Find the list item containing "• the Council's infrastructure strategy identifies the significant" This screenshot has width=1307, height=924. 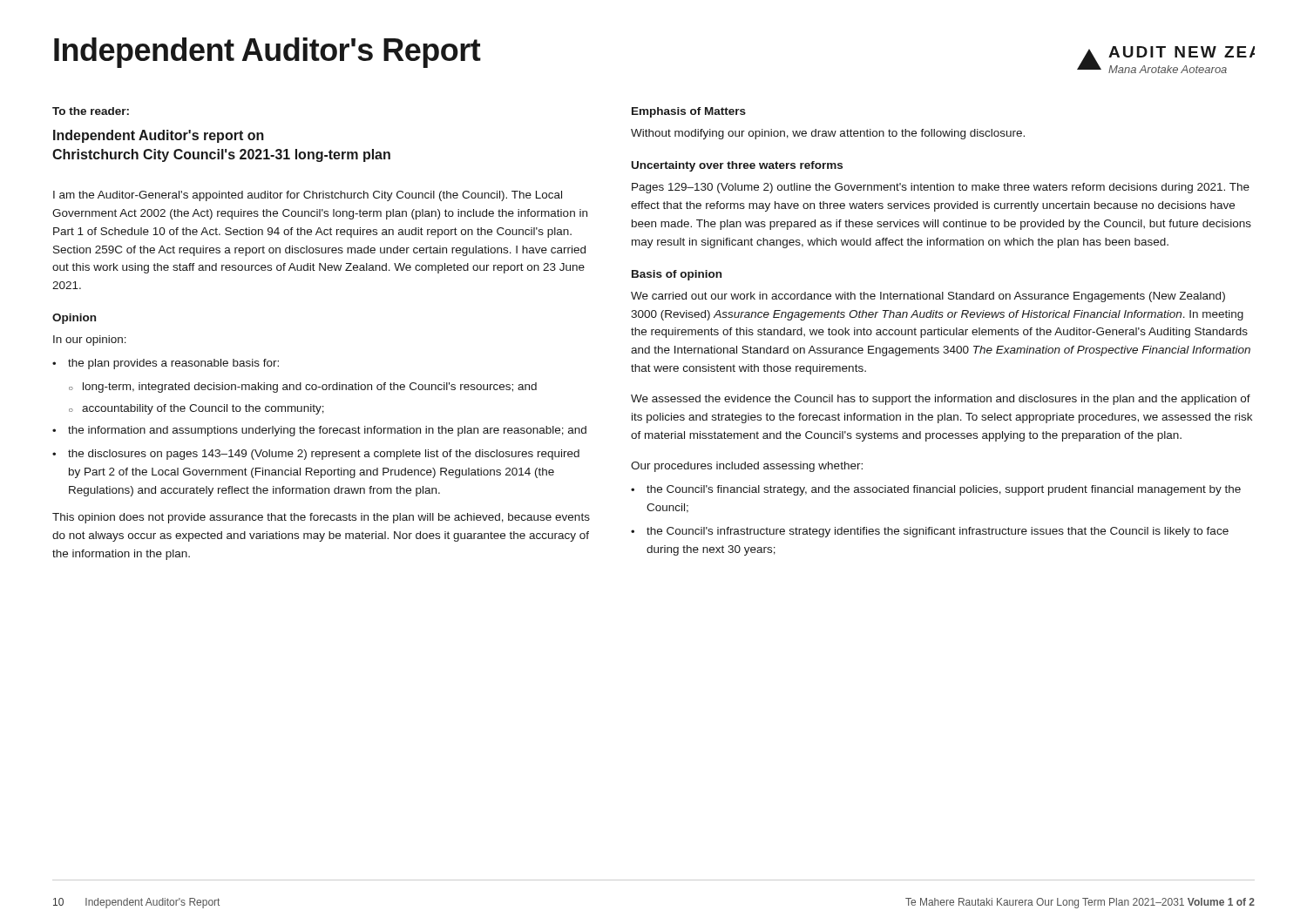coord(943,541)
